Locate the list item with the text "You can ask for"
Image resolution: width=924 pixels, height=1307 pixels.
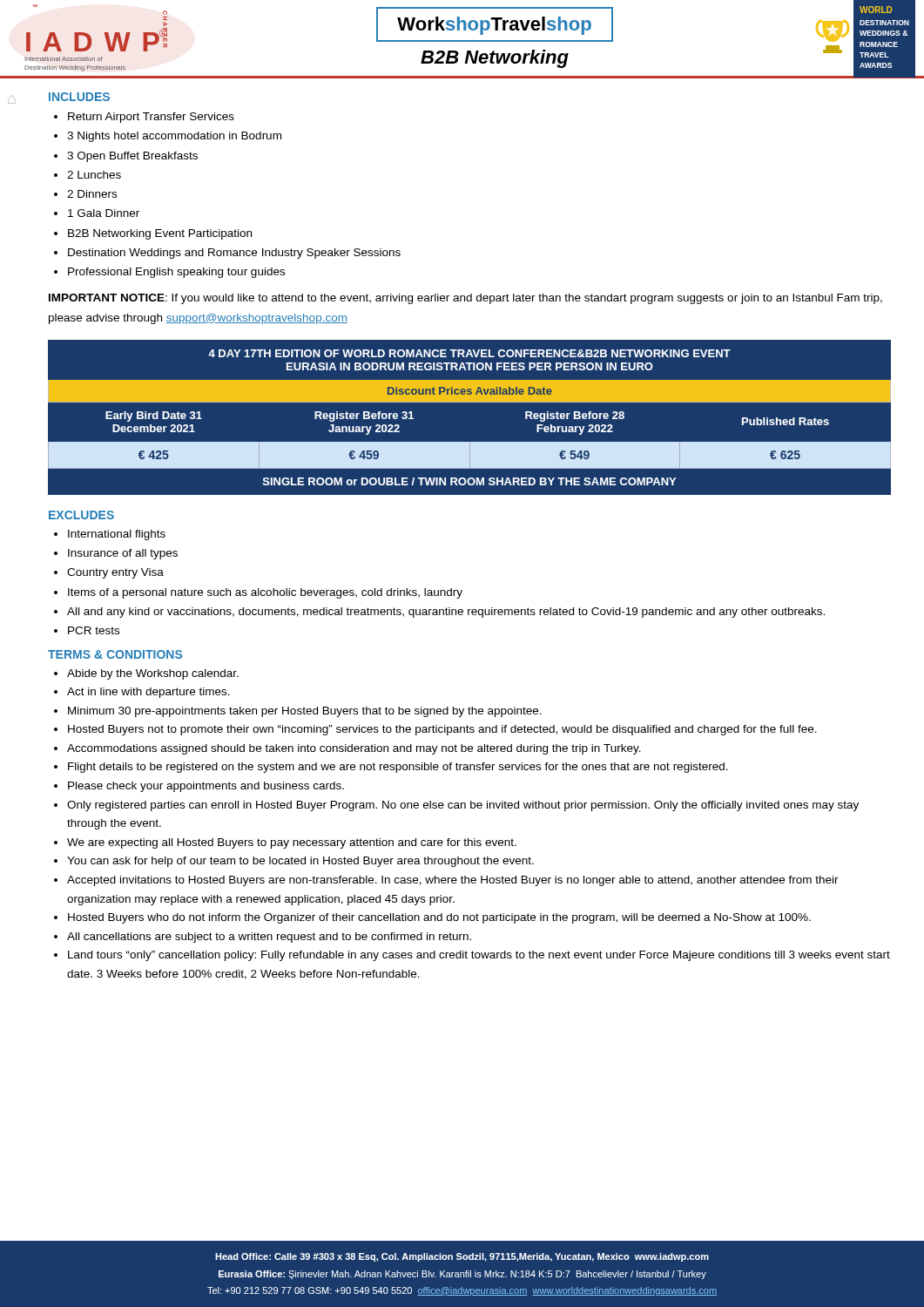pyautogui.click(x=469, y=861)
